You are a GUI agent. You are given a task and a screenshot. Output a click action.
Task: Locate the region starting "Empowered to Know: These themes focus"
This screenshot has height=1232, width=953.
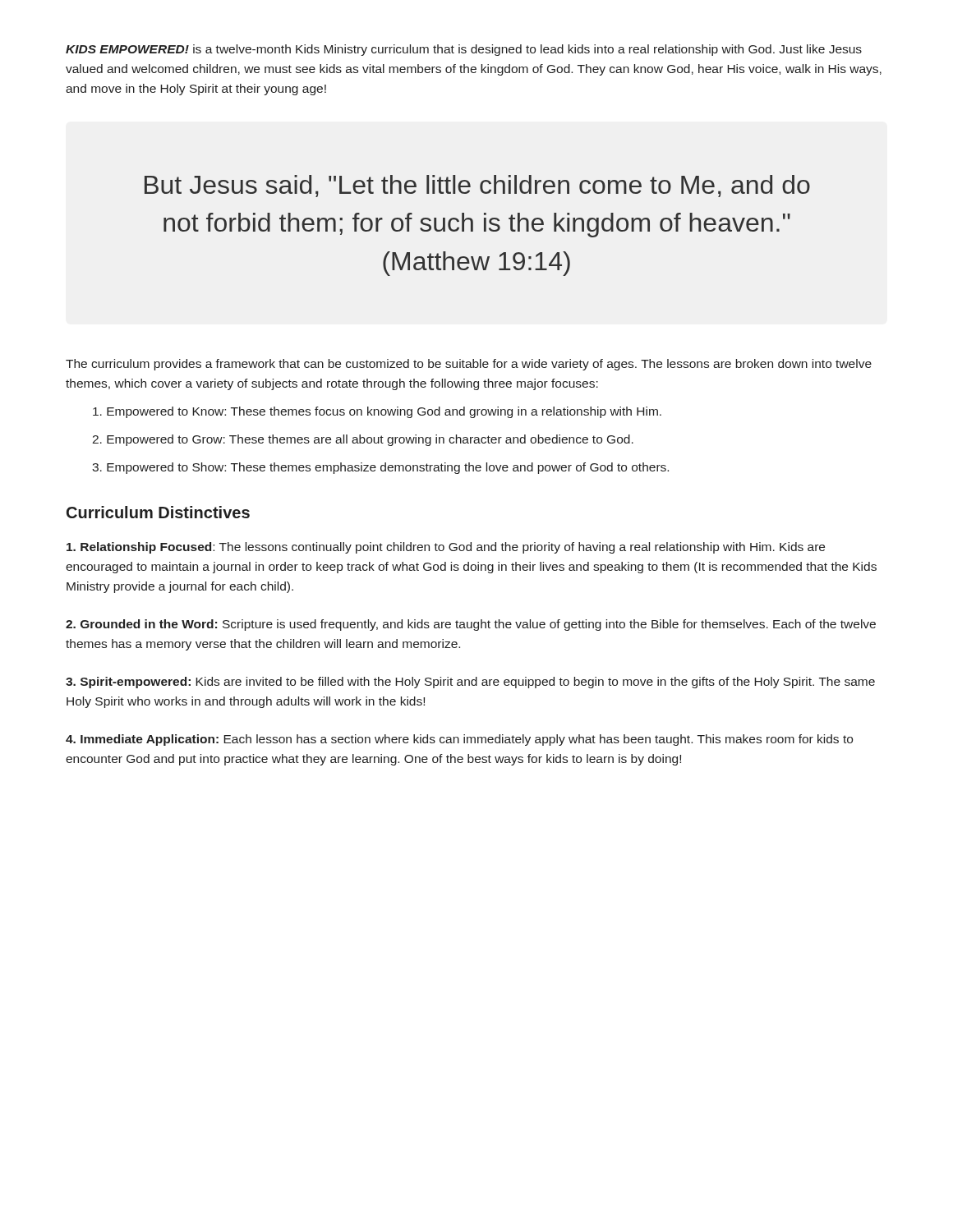click(377, 411)
